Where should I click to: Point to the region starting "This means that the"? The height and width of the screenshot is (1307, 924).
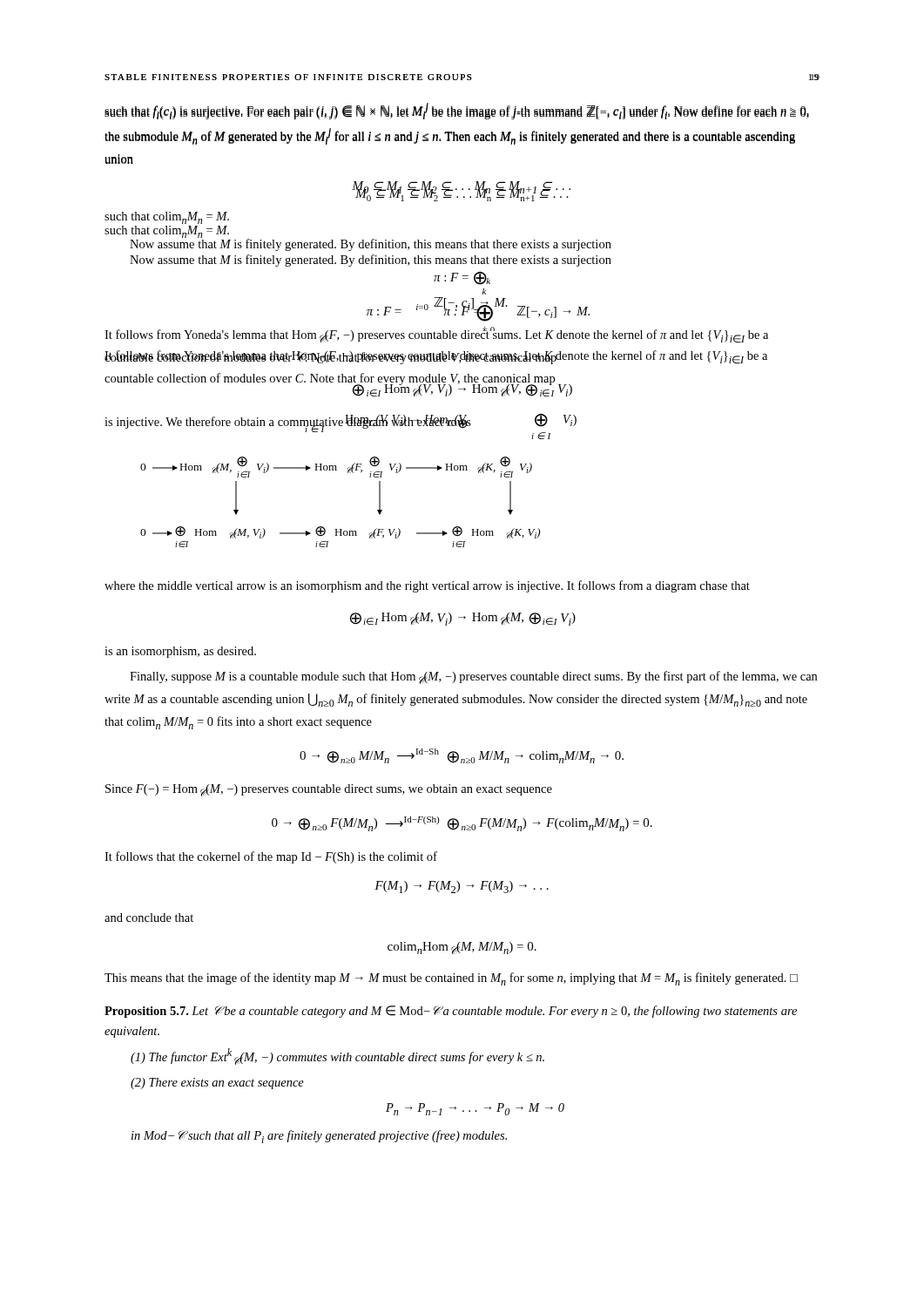tap(462, 980)
